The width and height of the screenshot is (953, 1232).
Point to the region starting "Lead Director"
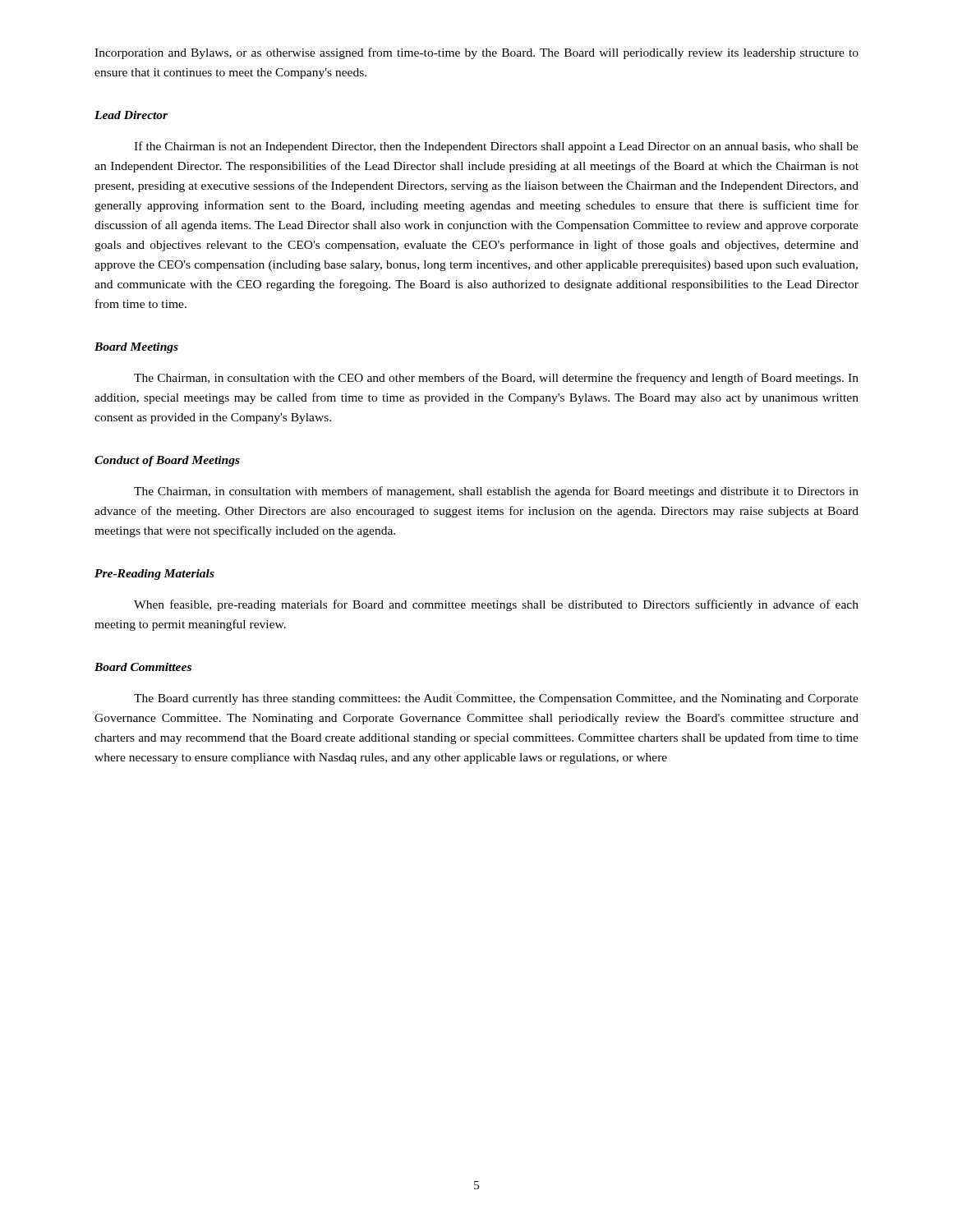(131, 115)
